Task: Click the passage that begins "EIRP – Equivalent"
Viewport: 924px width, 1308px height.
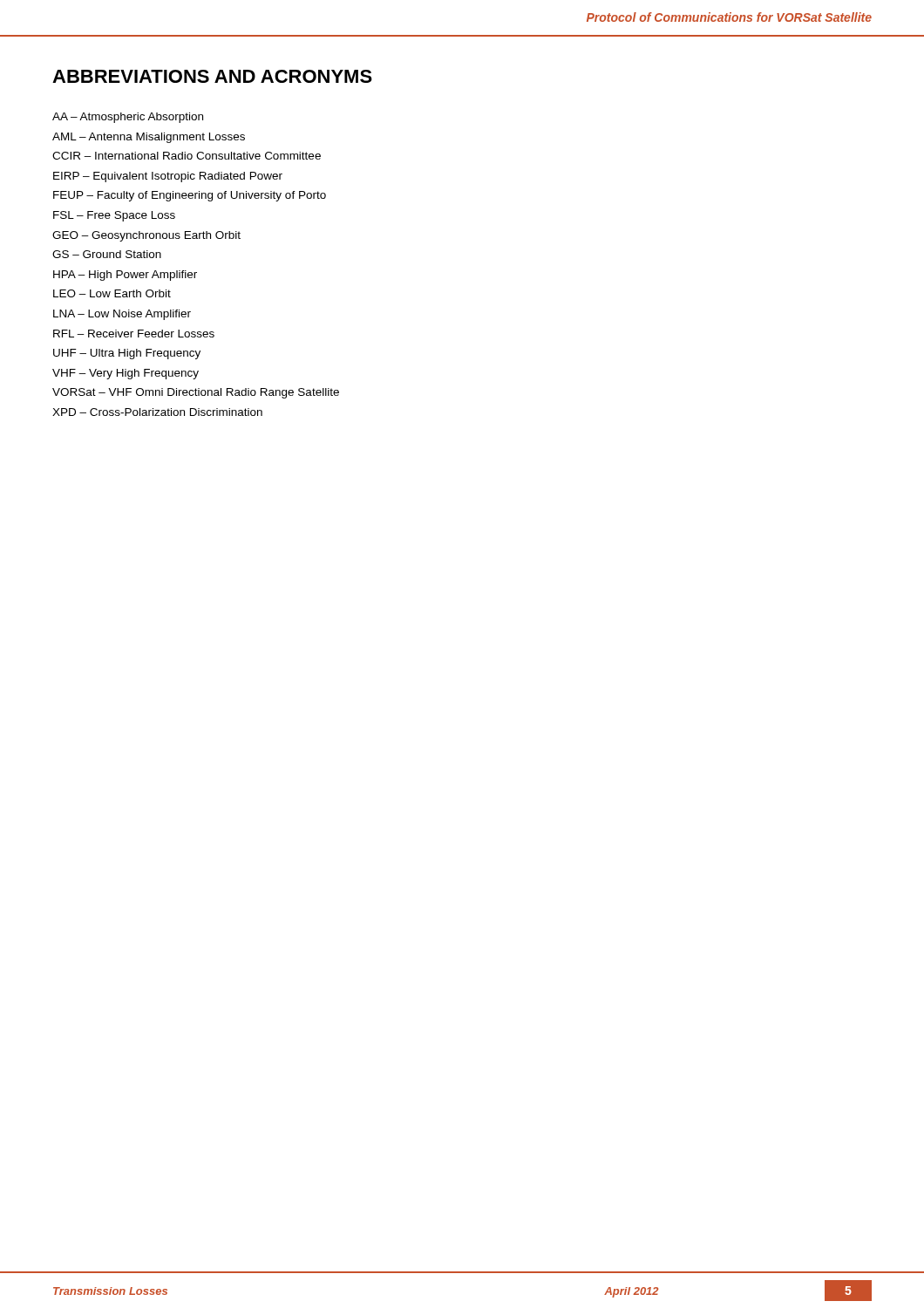Action: (167, 176)
